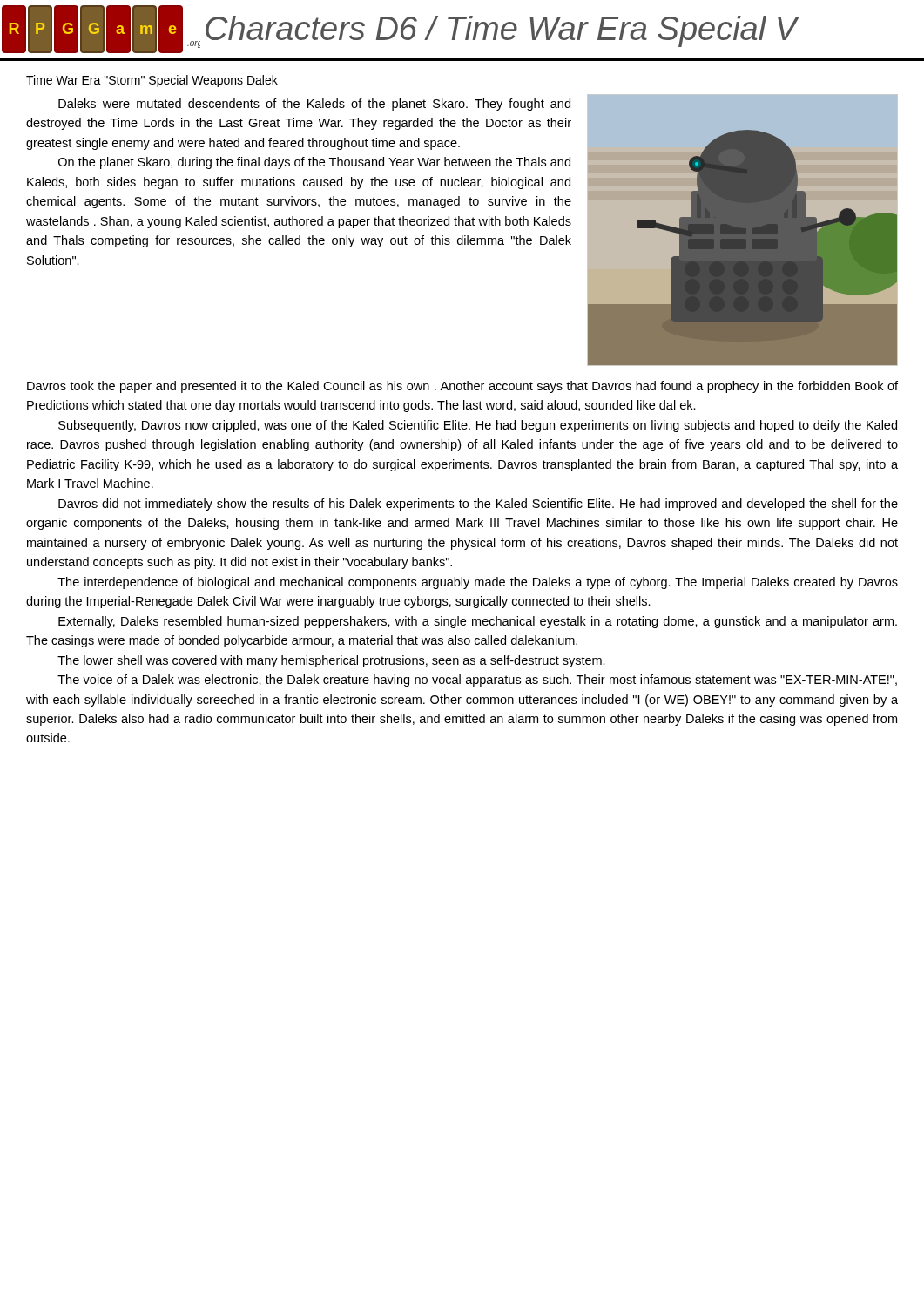
Task: Click a section header
Action: [152, 80]
